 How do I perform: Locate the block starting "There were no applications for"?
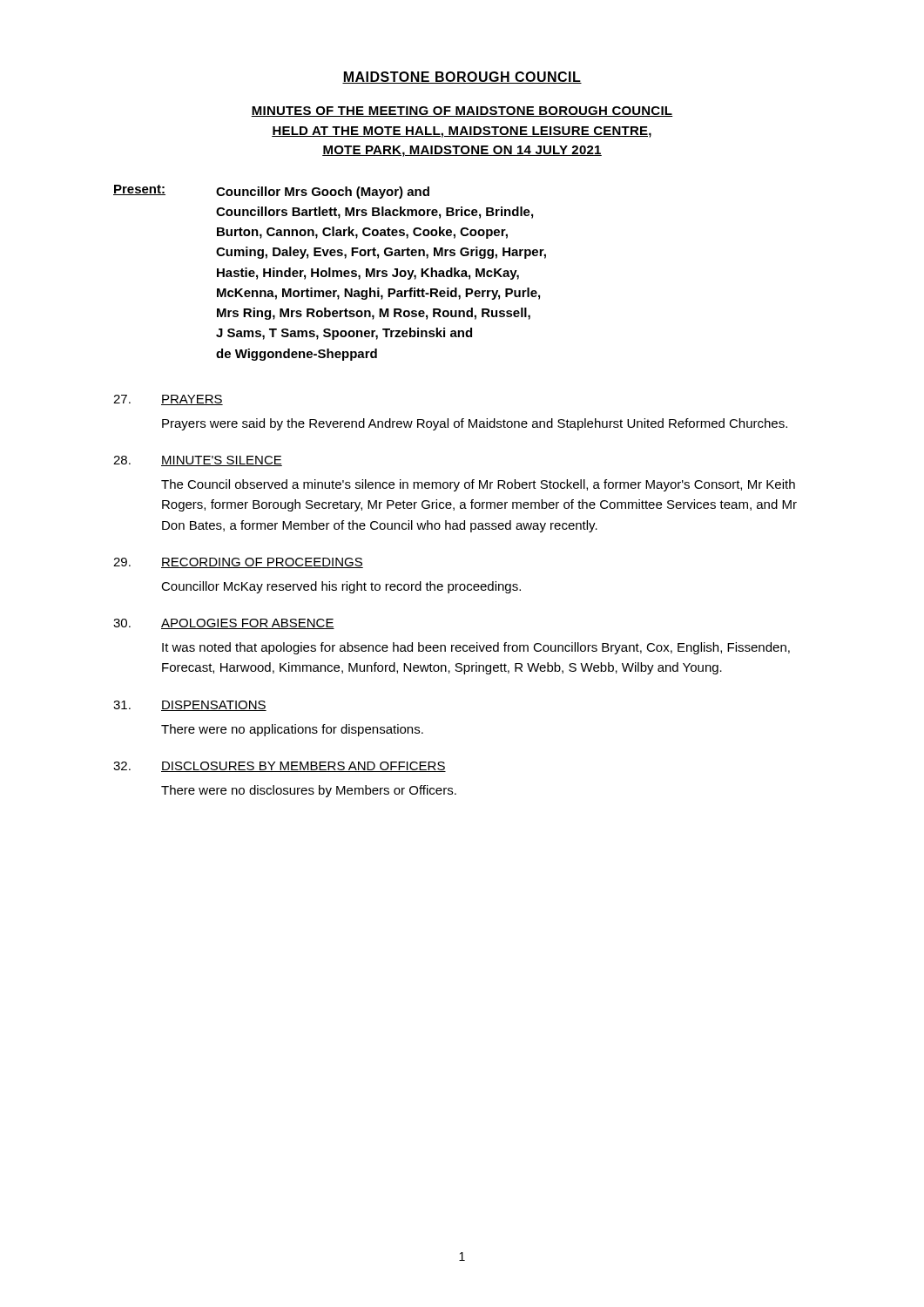269,729
